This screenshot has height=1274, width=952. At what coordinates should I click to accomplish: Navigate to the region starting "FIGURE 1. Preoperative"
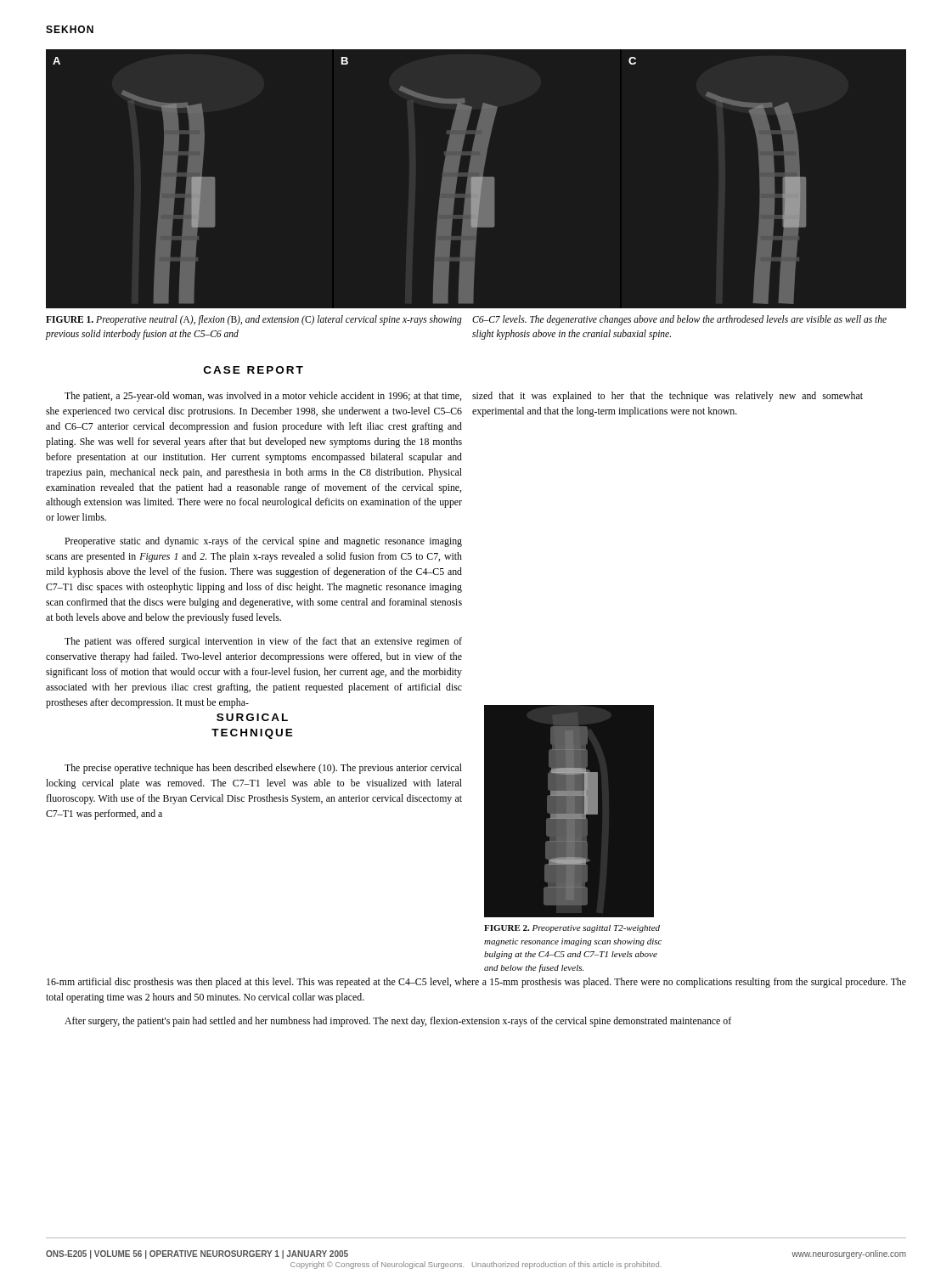[x=254, y=326]
